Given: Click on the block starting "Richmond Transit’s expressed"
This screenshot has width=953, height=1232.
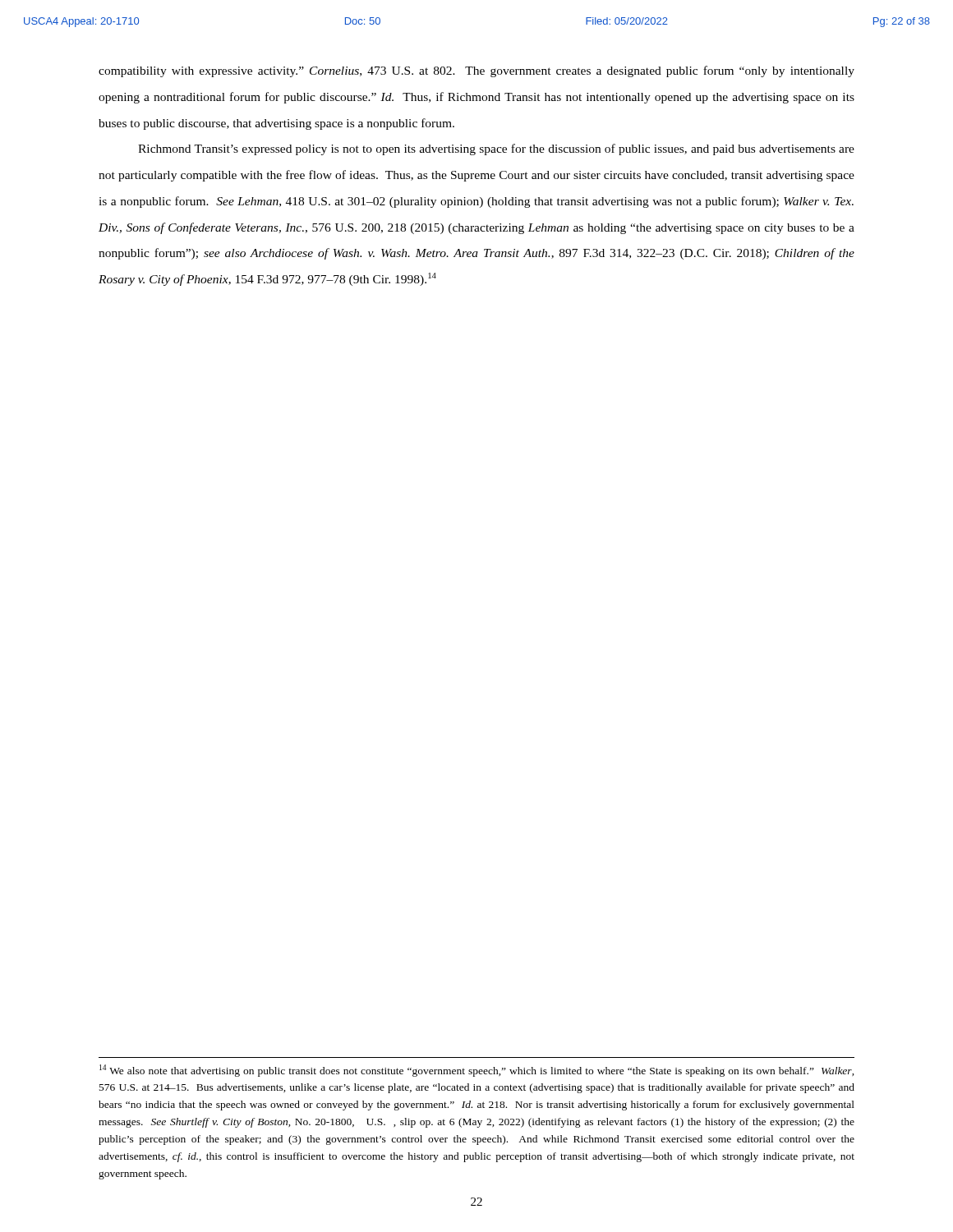Looking at the screenshot, I should tap(476, 214).
